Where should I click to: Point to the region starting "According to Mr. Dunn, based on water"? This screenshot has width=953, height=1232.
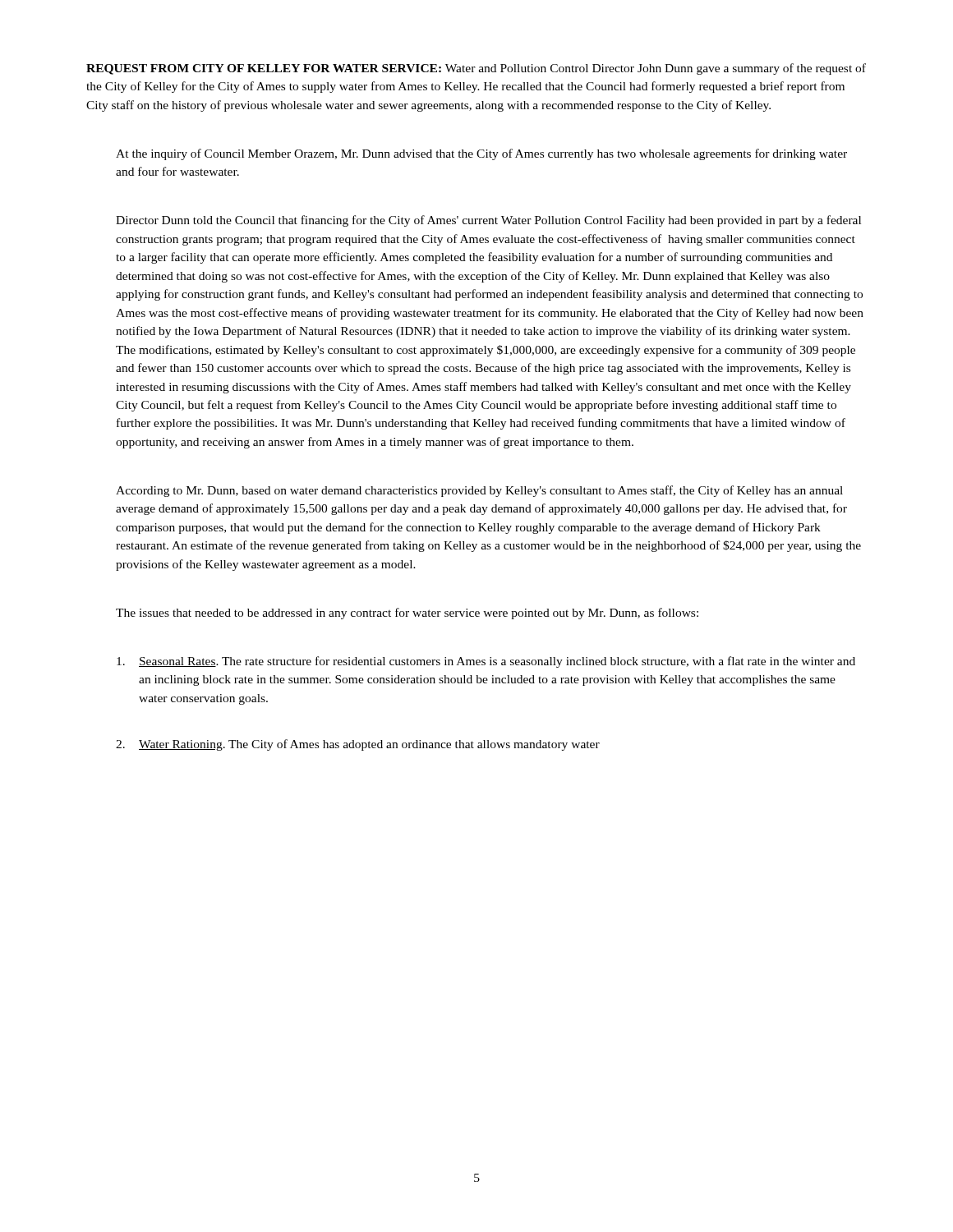[x=491, y=527]
